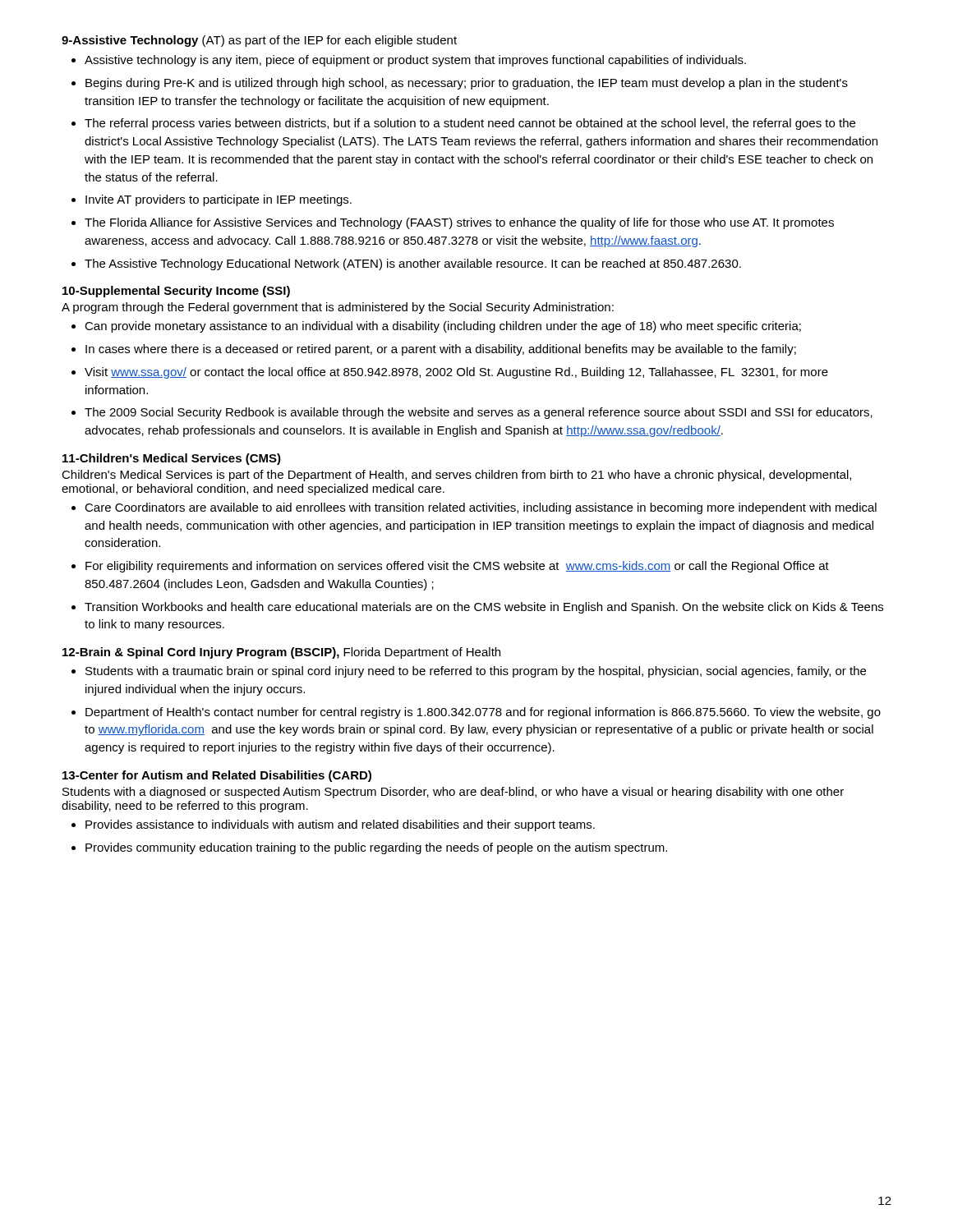
Task: Select the list item with the text "For eligibility requirements"
Action: pos(457,574)
